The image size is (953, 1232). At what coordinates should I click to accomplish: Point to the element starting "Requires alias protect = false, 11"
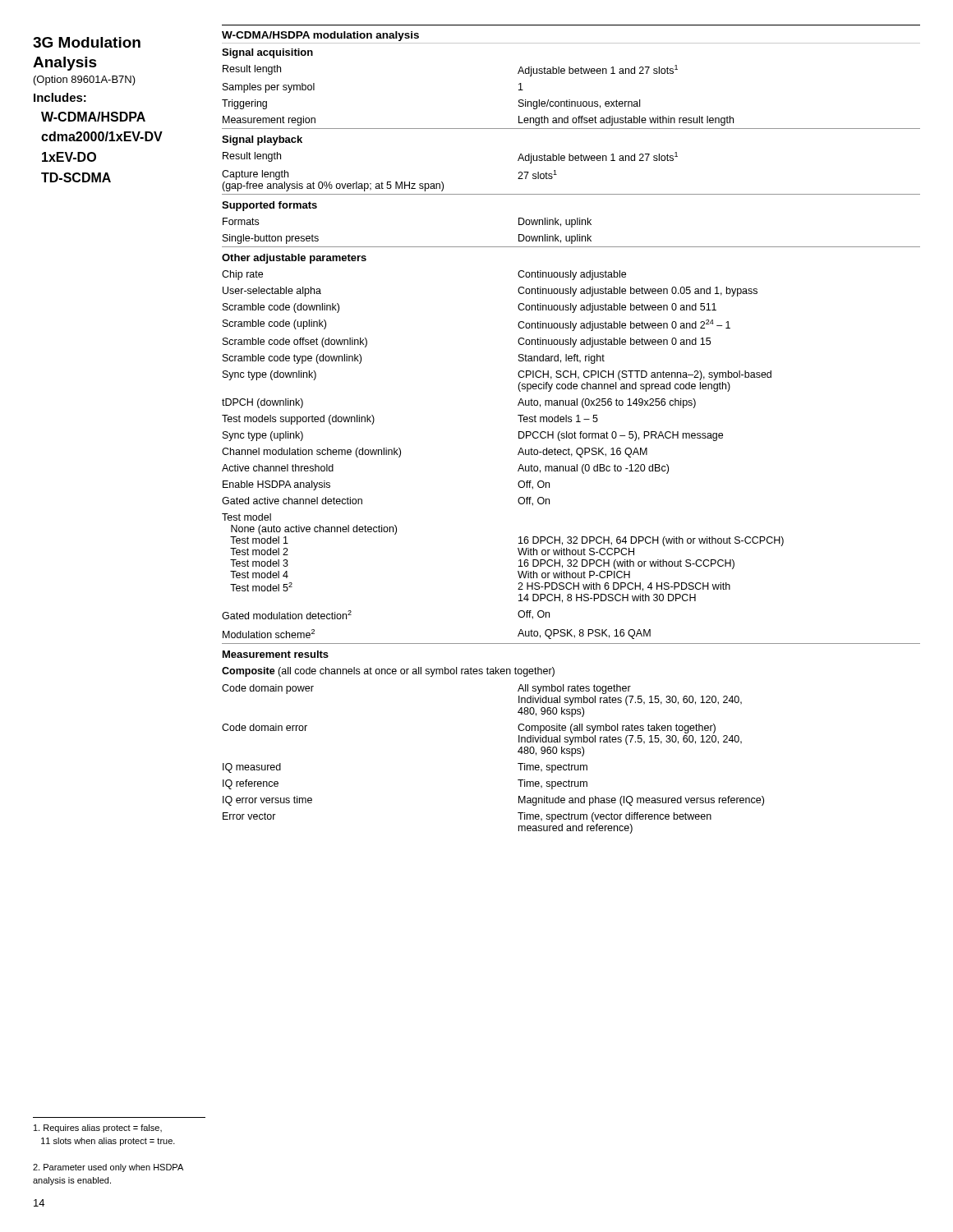[108, 1154]
